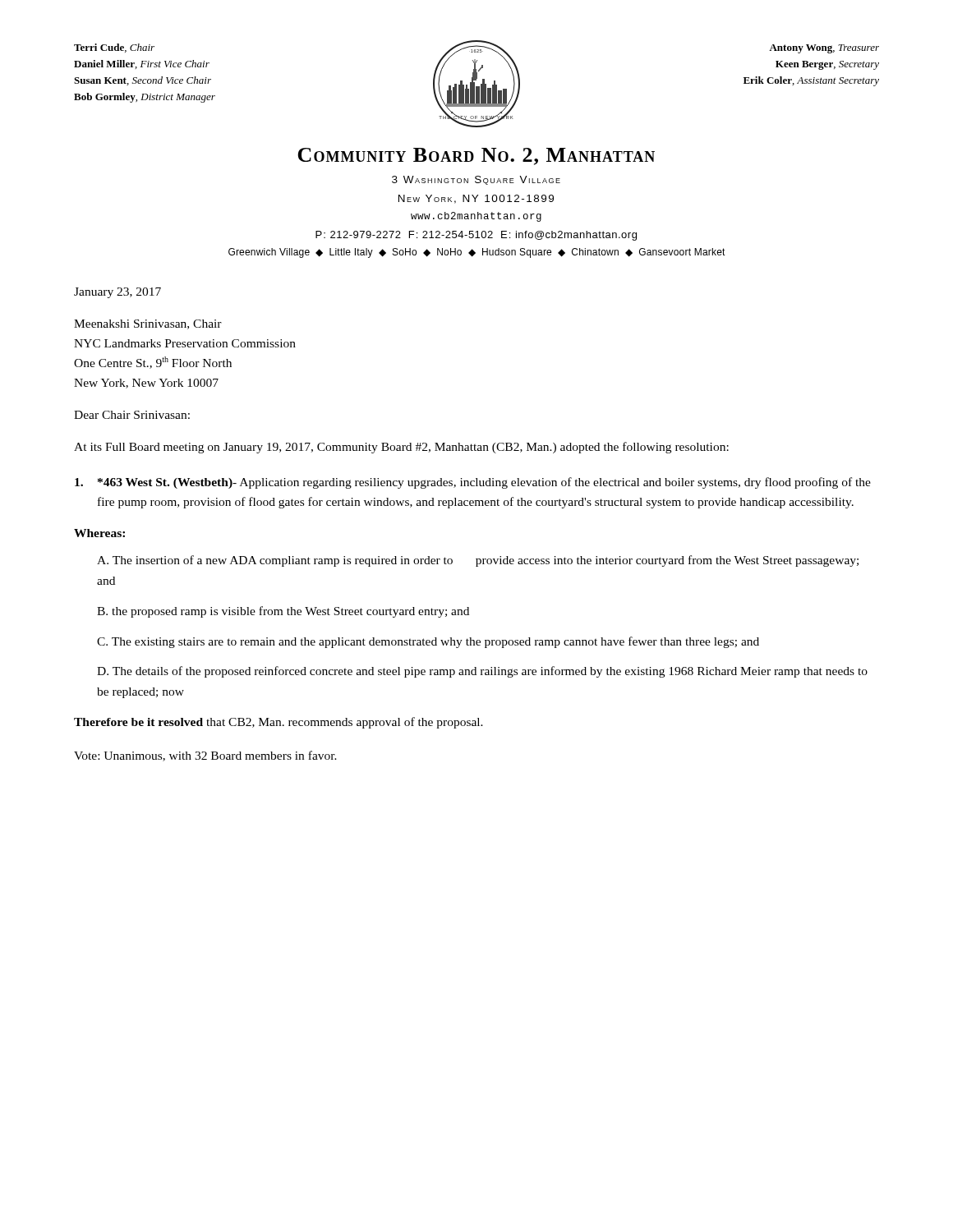Click on the text that says "Vote: Unanimous, with 32 Board members in favor."
The image size is (953, 1232).
[206, 755]
